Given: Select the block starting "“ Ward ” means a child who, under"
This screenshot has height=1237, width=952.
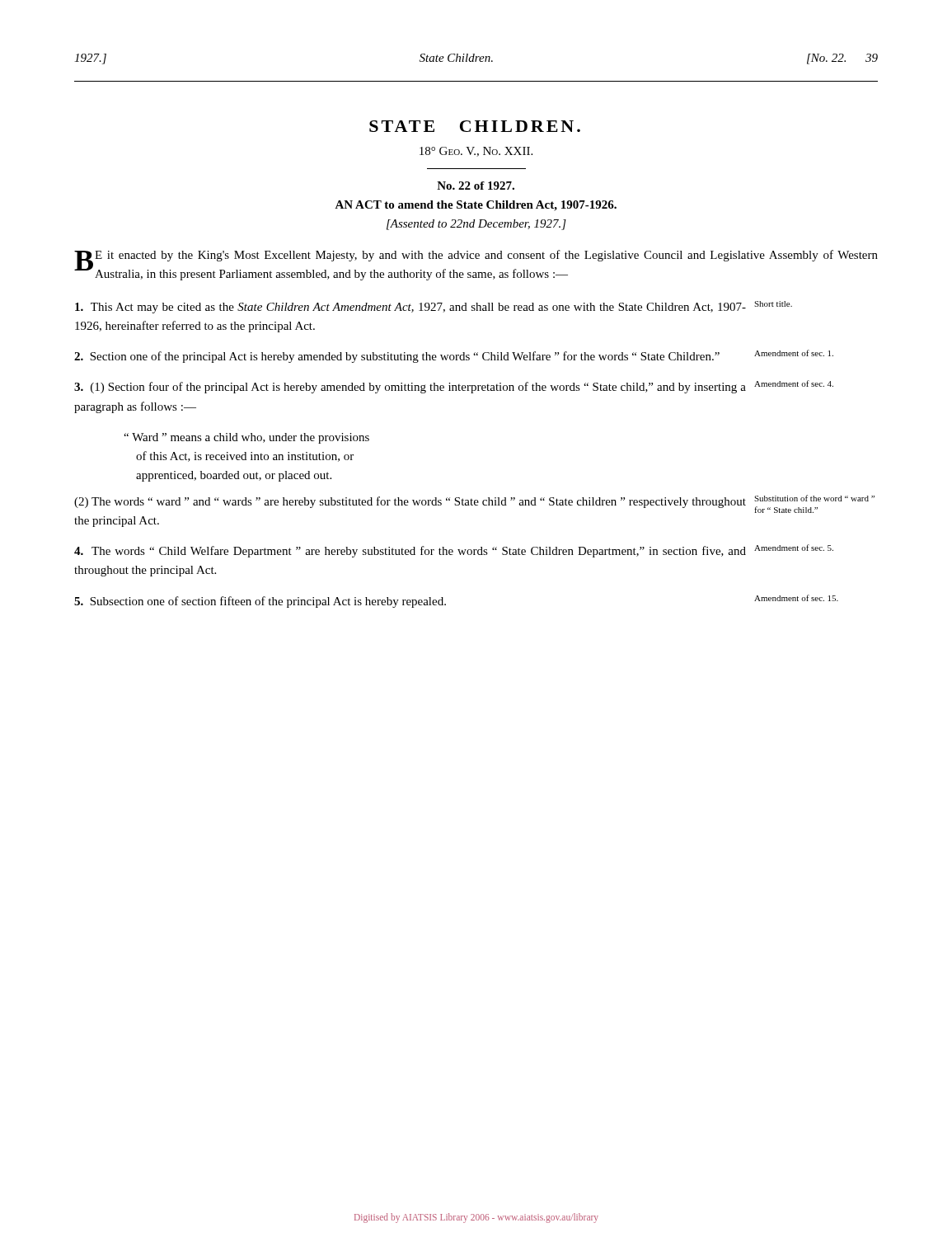Looking at the screenshot, I should coord(247,456).
